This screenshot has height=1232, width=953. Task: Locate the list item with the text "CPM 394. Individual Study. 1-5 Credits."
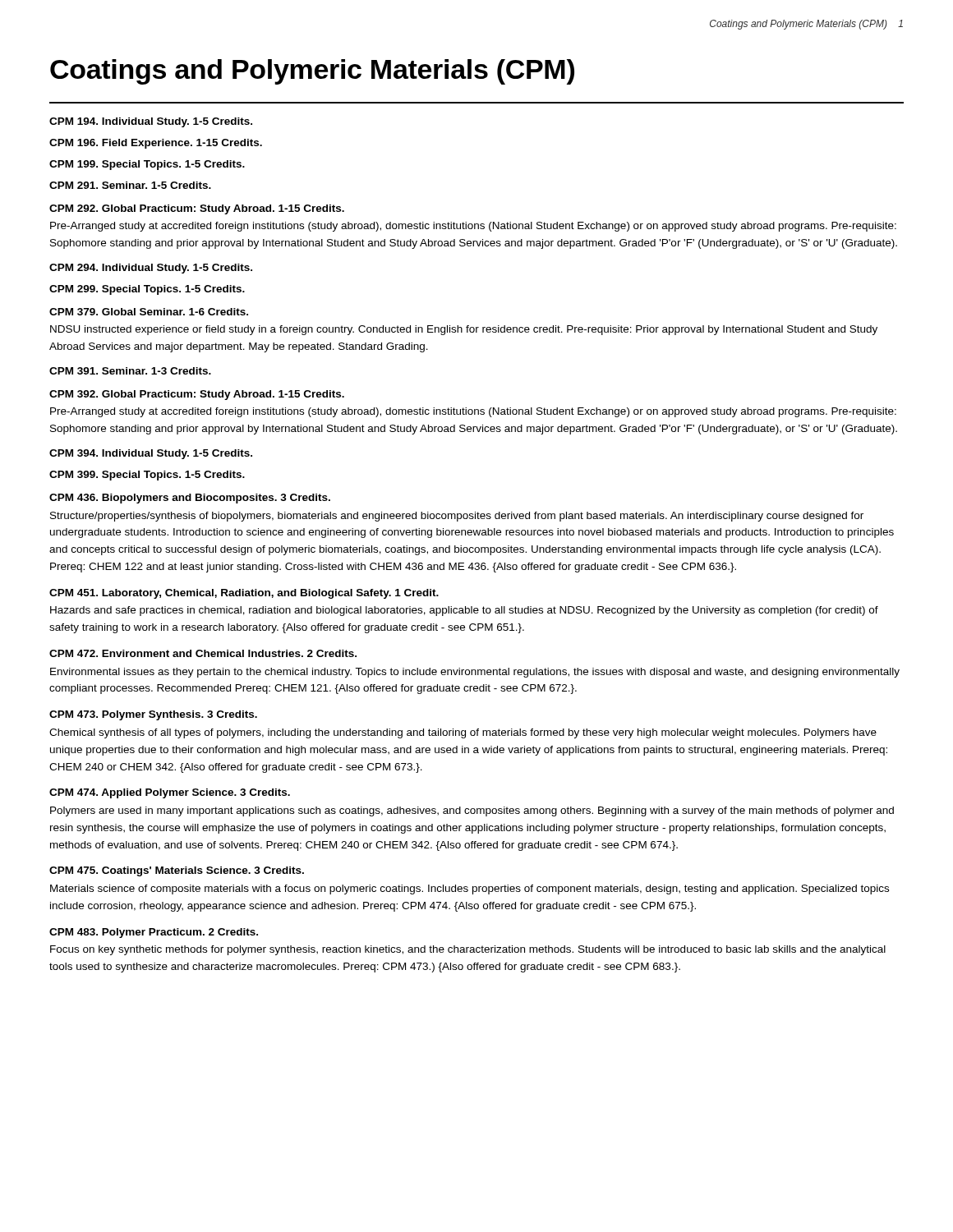coord(151,453)
